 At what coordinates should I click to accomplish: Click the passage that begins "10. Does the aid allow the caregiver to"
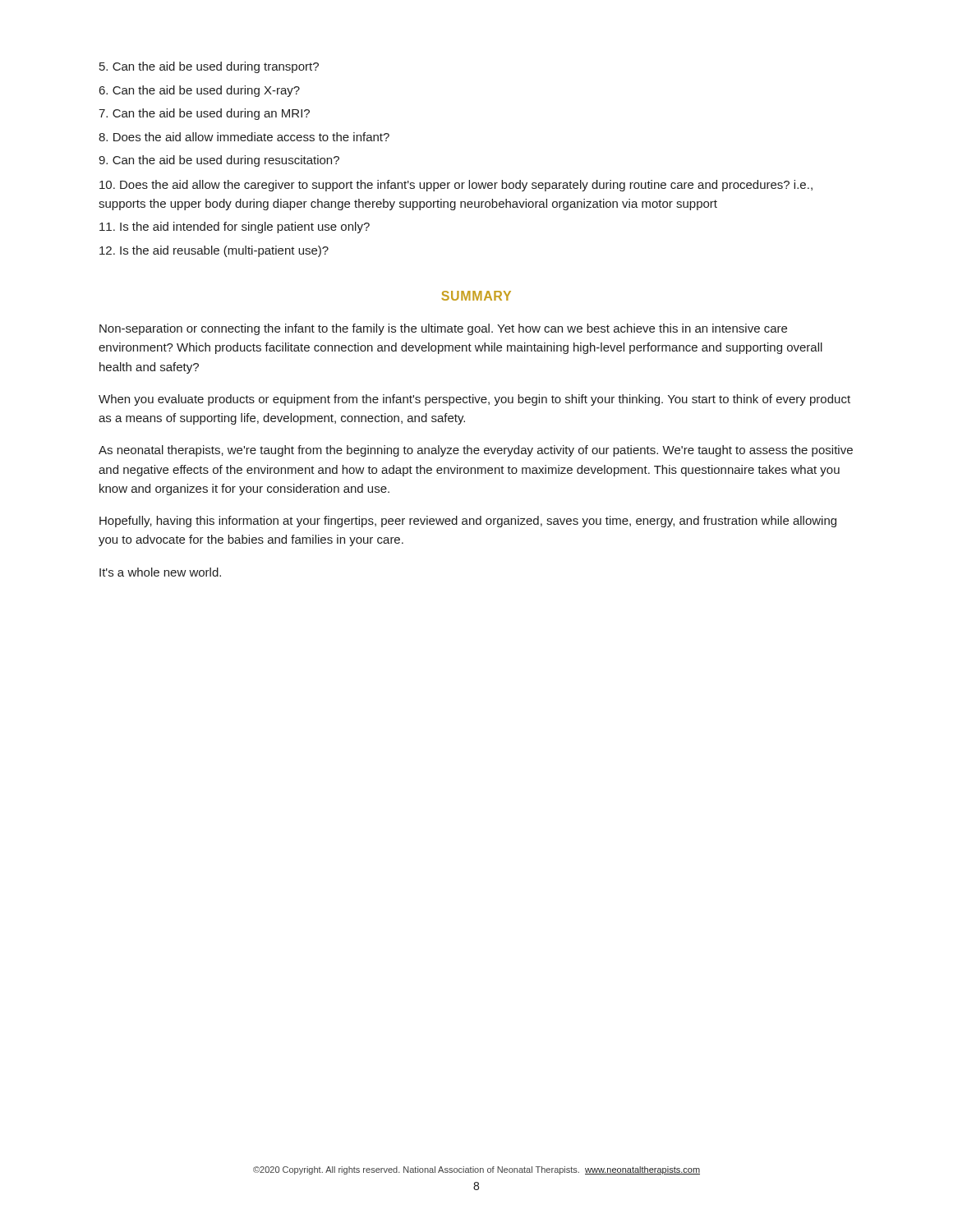pos(456,194)
